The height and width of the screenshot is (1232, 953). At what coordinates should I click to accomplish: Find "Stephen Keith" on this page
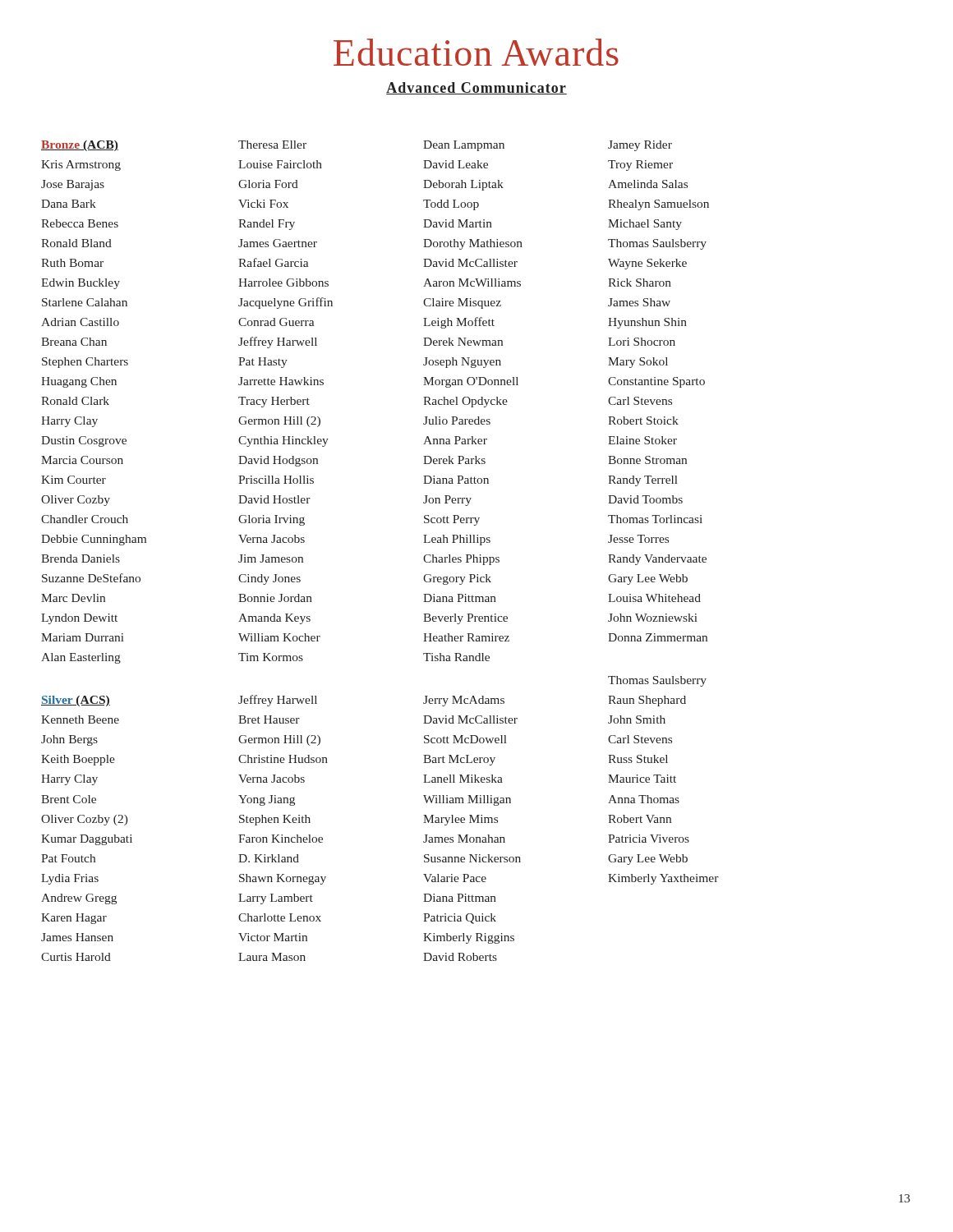(x=275, y=818)
